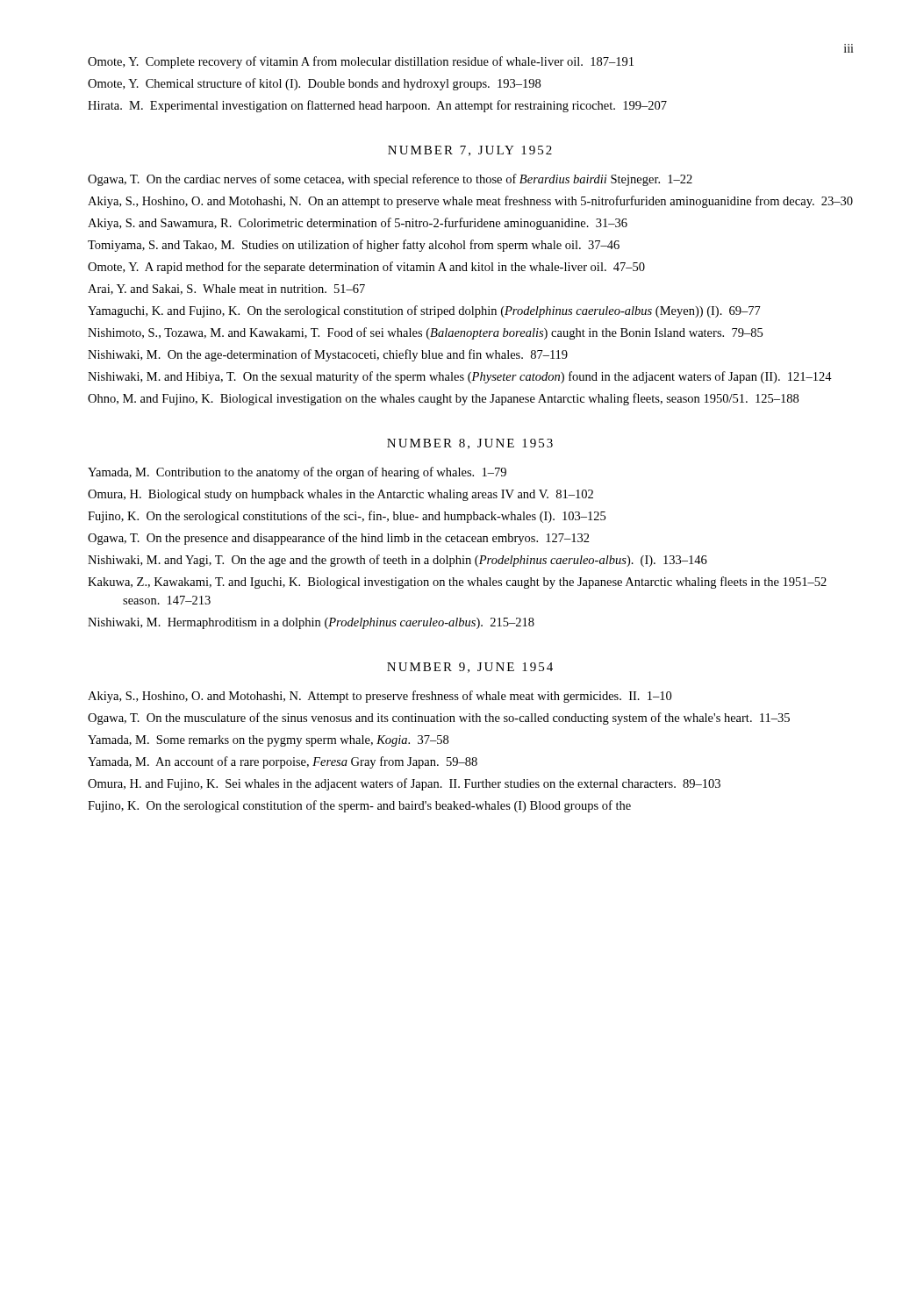Click where it says "NUMBER 9, JUNE 1954"

coord(471,667)
